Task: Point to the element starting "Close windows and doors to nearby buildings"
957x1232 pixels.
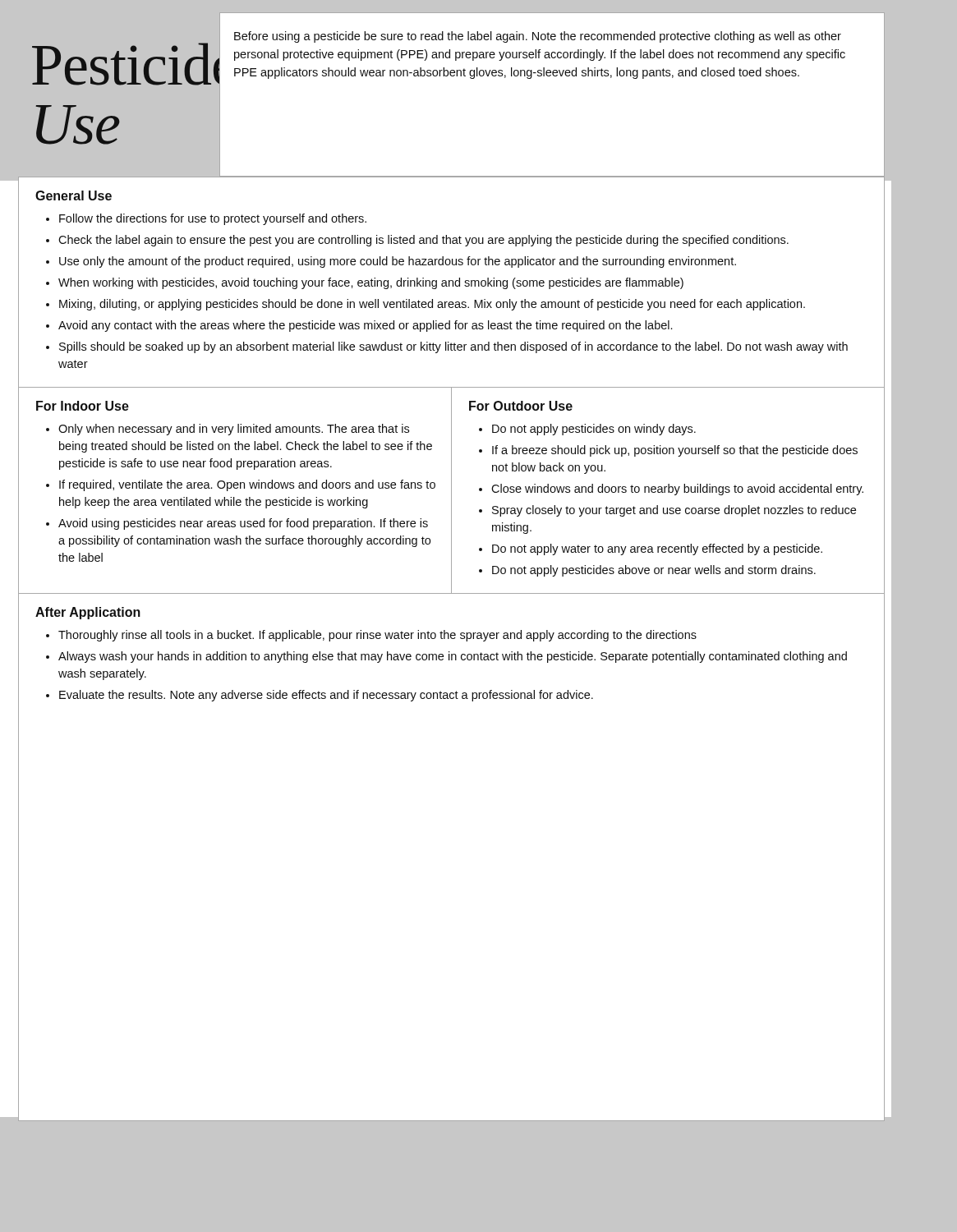Action: point(678,489)
